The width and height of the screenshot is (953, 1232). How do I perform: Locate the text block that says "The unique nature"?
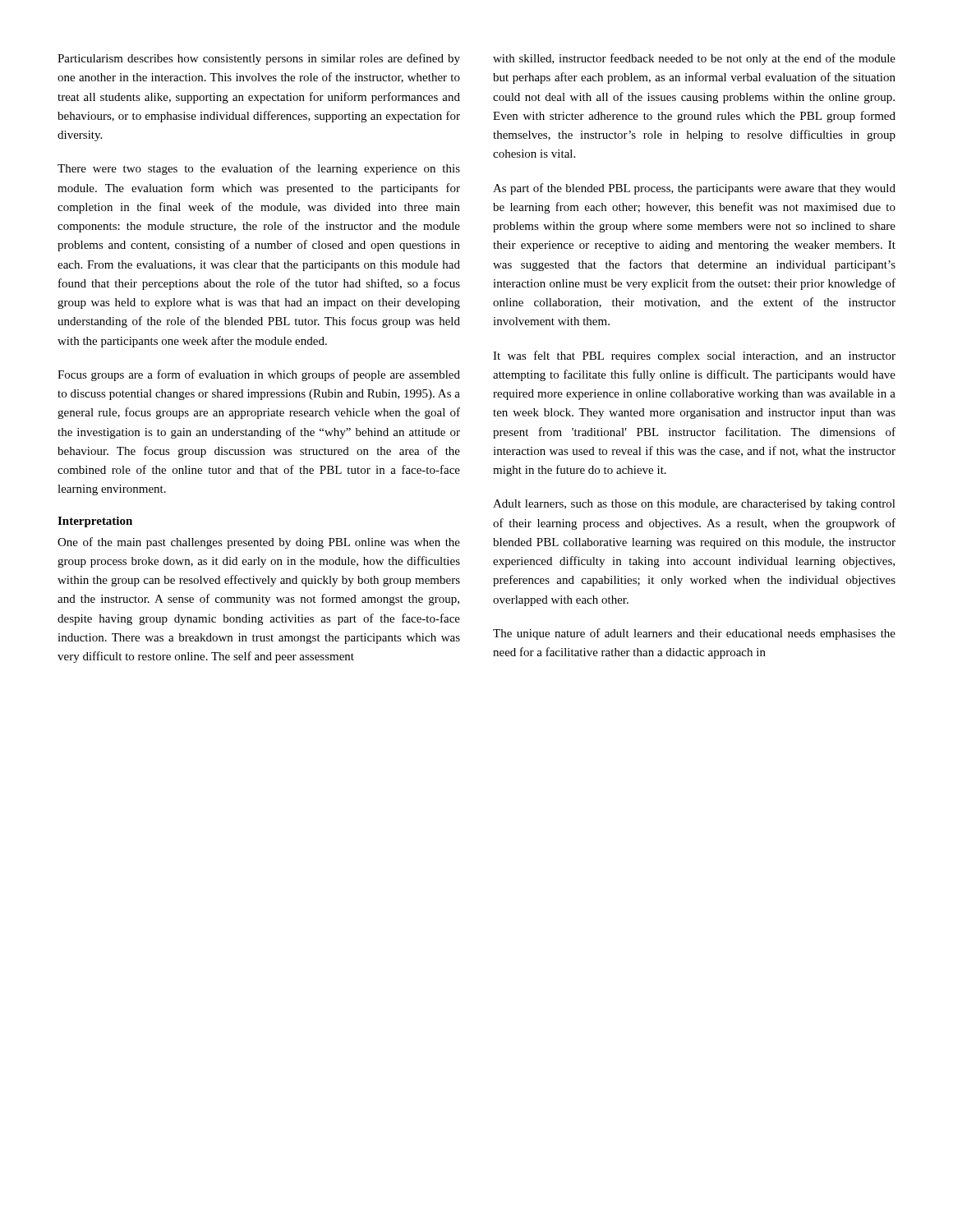click(x=694, y=643)
